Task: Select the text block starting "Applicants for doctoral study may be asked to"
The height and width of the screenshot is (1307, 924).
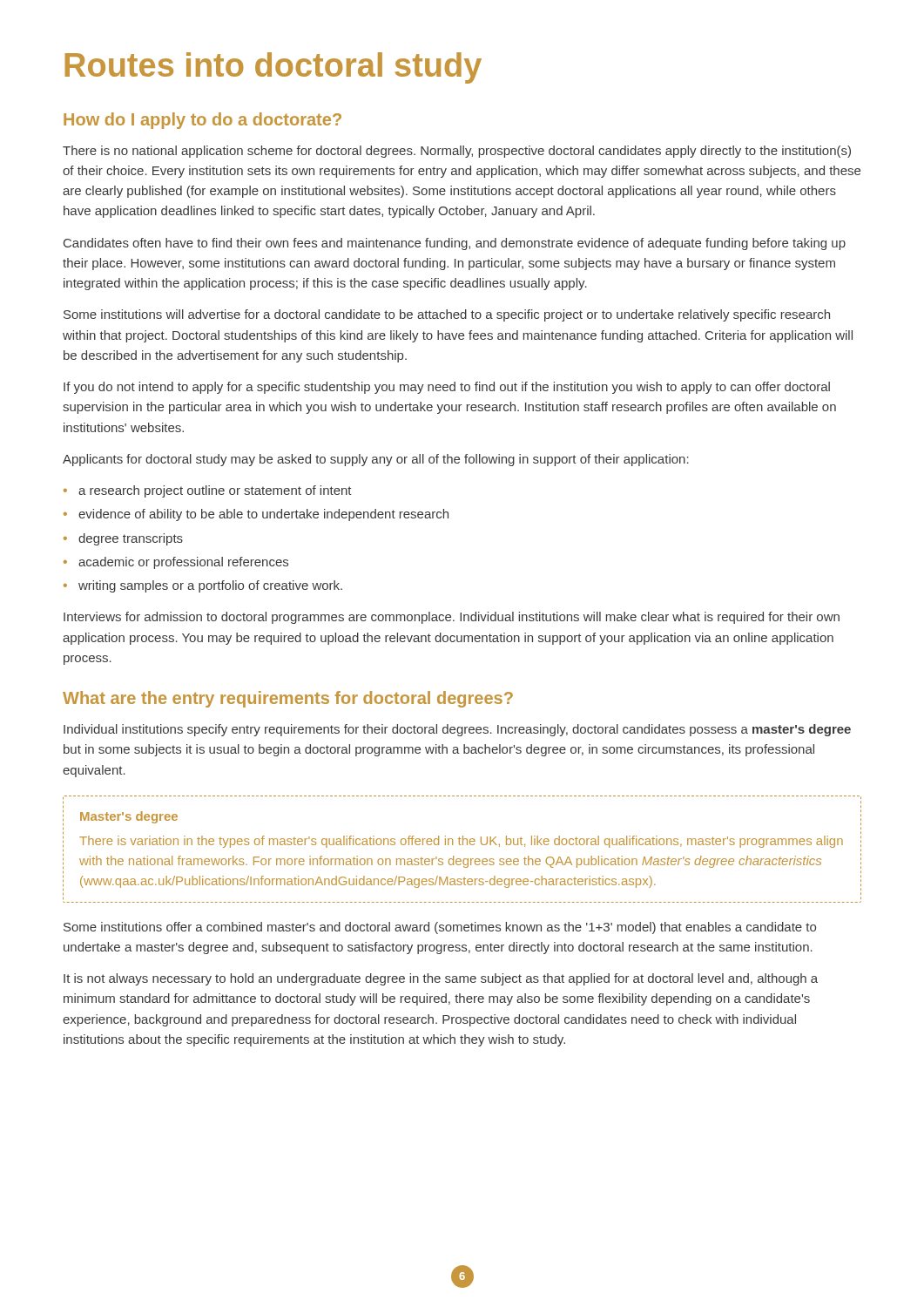Action: (462, 459)
